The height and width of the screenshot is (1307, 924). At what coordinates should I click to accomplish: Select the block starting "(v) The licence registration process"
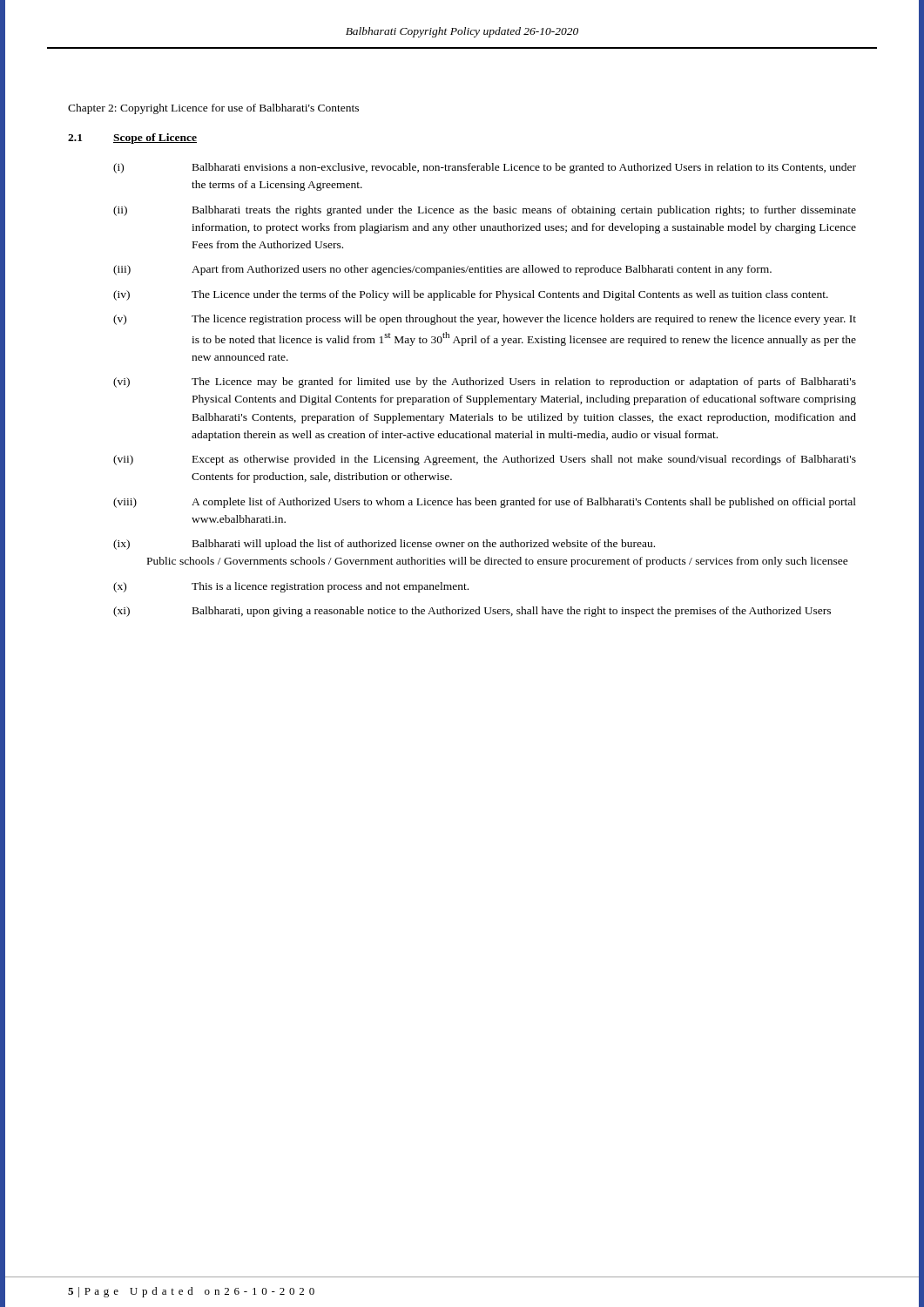point(462,338)
